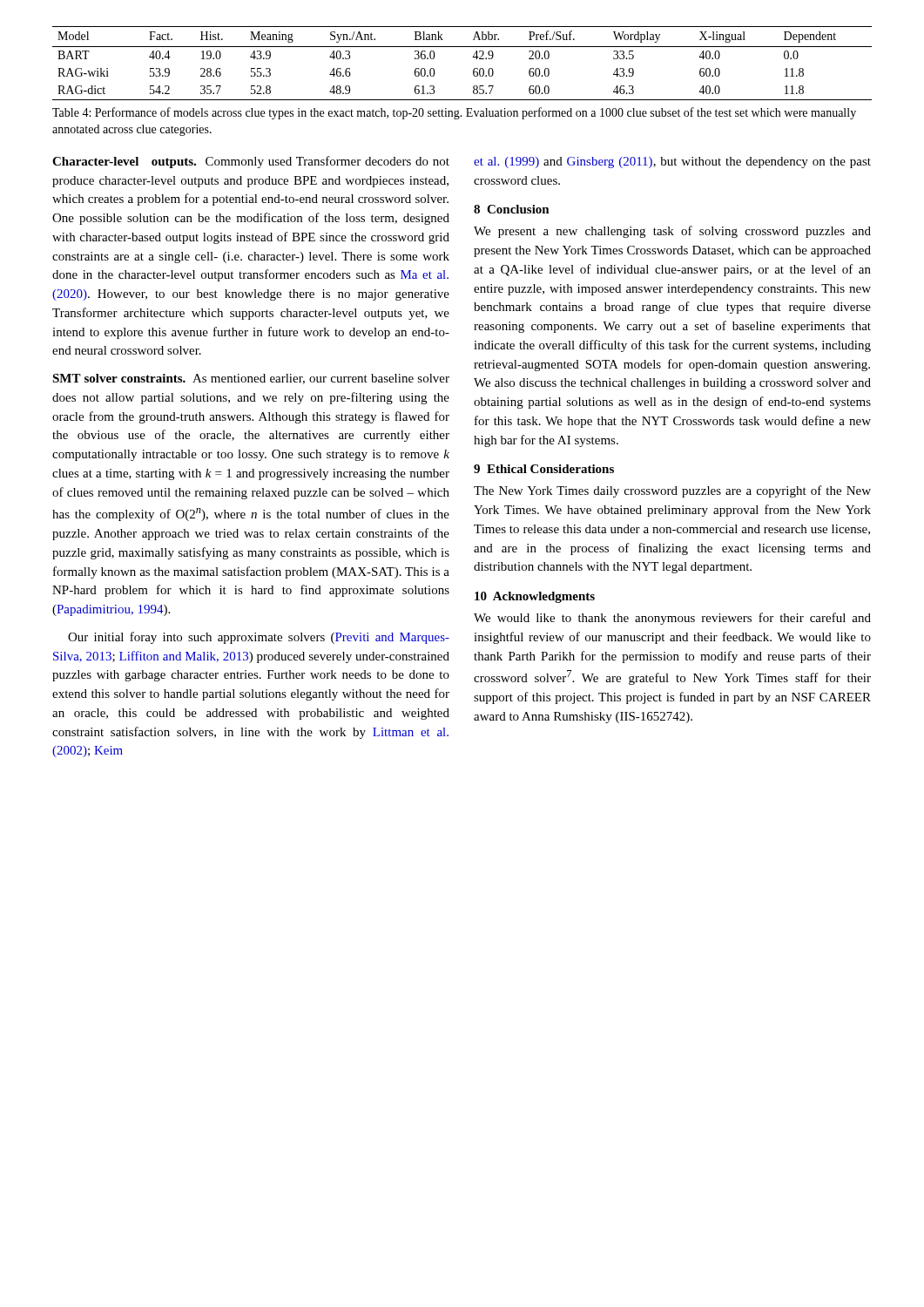Point to "8 Conclusion"
The height and width of the screenshot is (1307, 924).
tap(511, 209)
